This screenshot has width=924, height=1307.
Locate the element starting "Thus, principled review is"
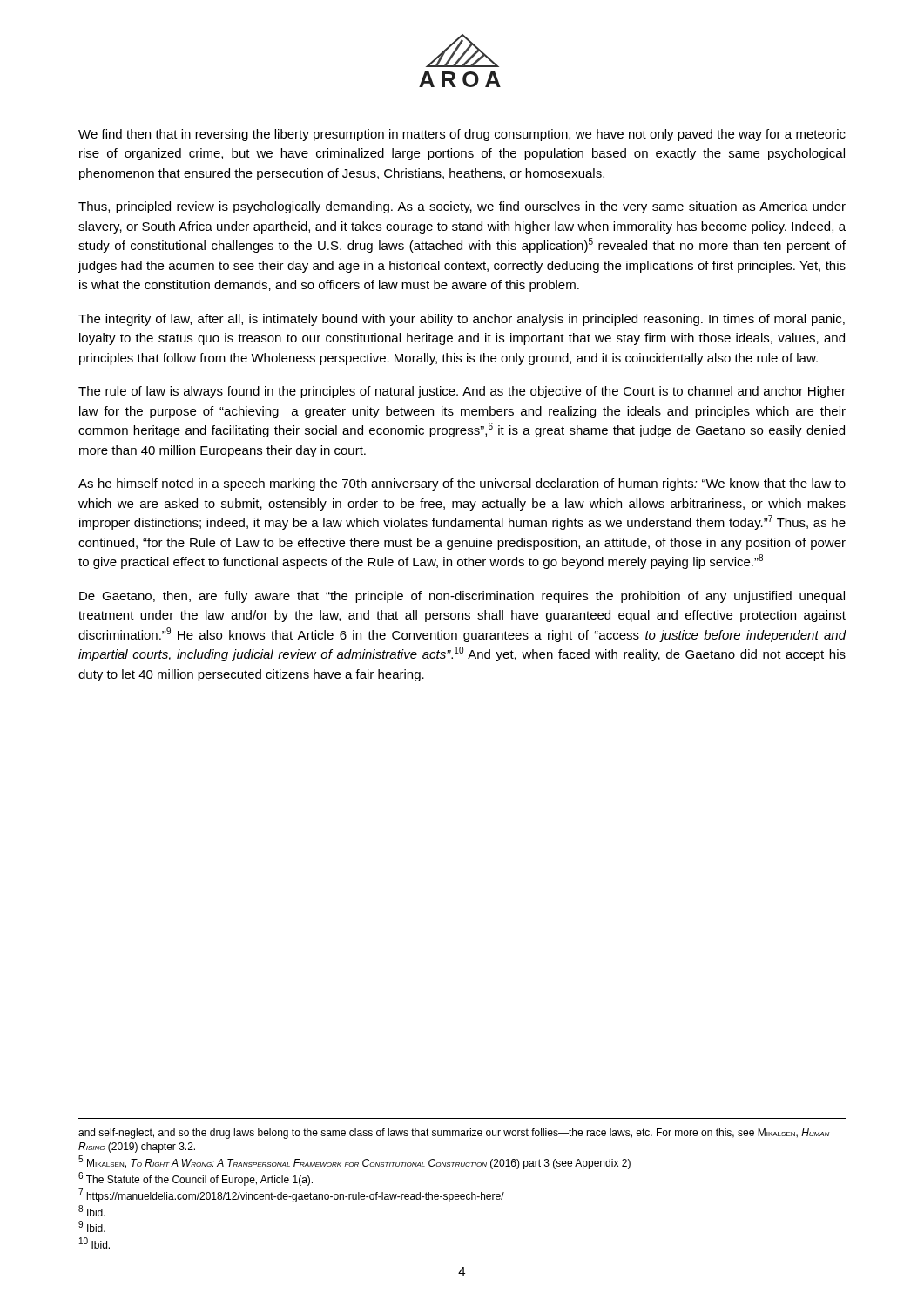click(462, 246)
